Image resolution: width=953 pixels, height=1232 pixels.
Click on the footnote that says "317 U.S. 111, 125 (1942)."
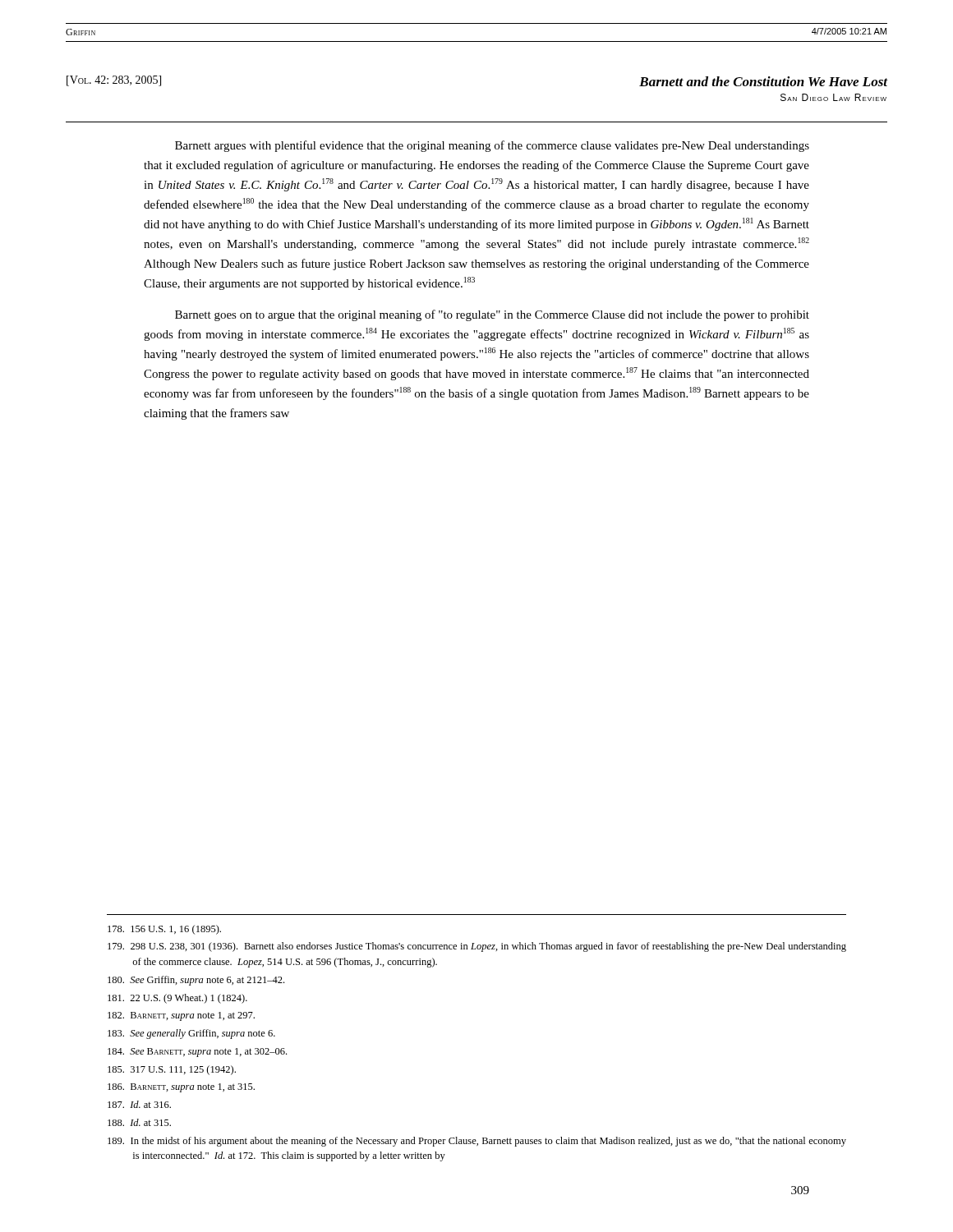coord(172,1069)
